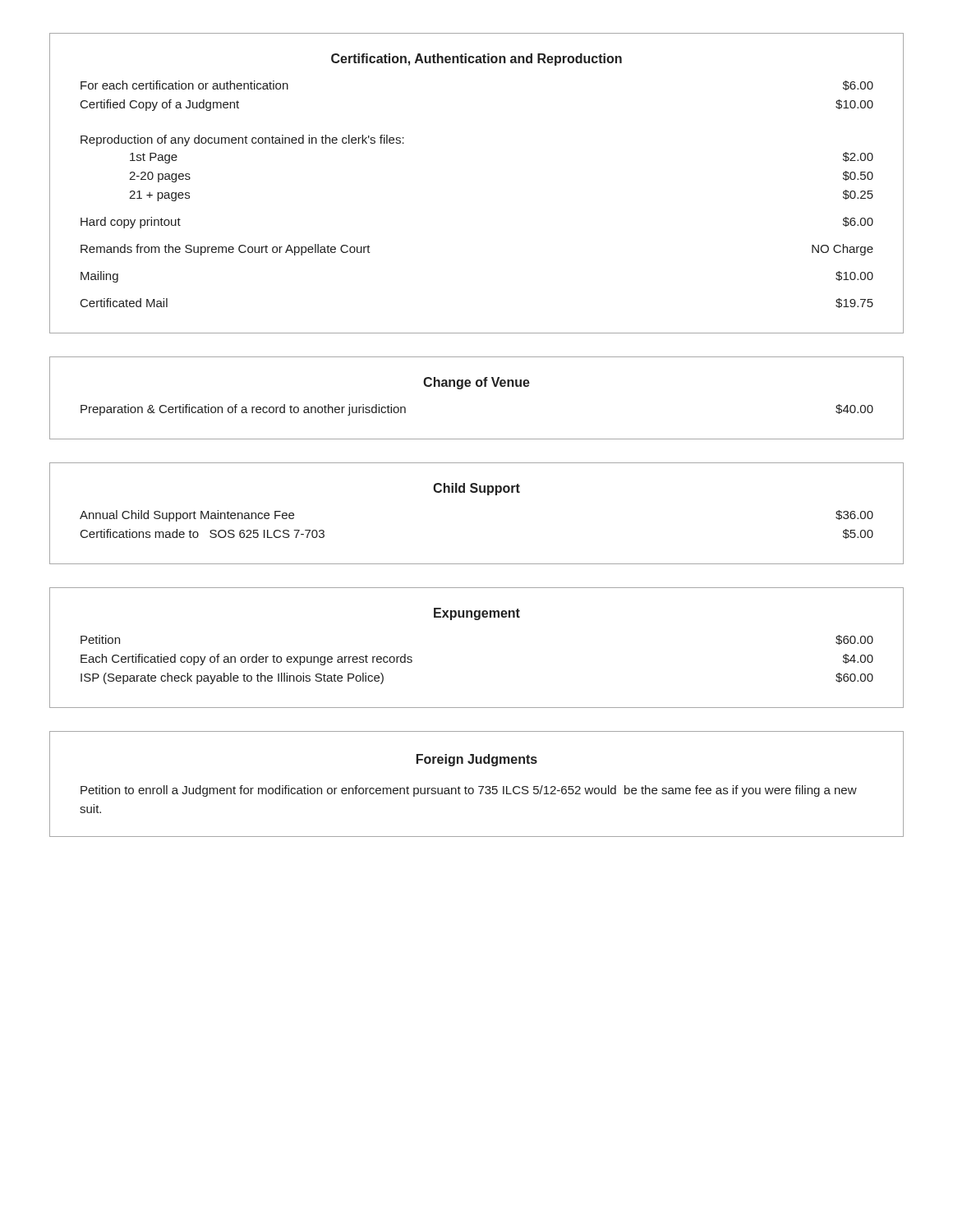Click on the text block that reads "Foreign Judgments Petition to enroll a Judgment"
Viewport: 953px width, 1232px height.
[476, 784]
